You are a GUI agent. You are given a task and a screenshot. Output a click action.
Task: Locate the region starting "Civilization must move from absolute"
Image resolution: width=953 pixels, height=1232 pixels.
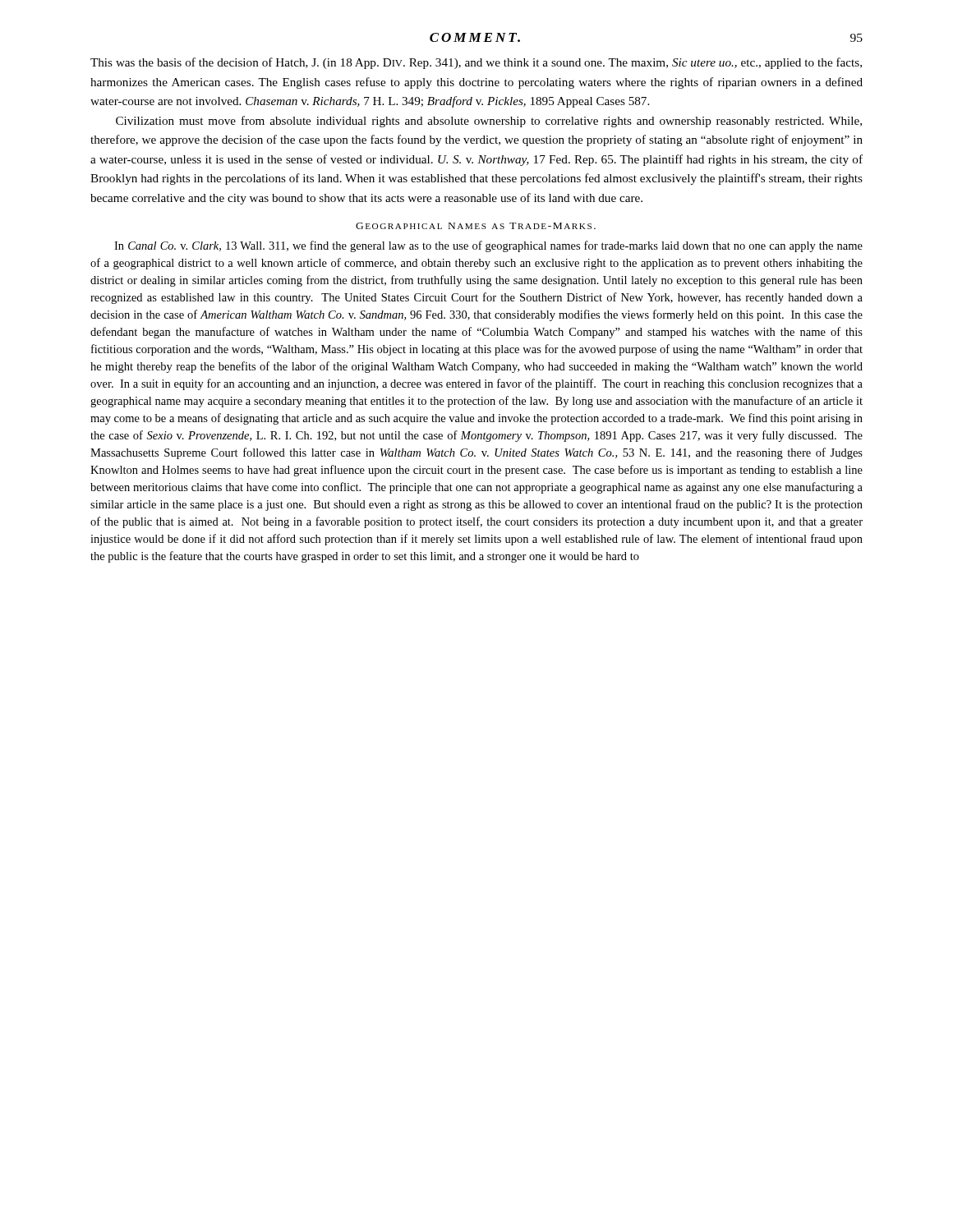click(x=476, y=159)
